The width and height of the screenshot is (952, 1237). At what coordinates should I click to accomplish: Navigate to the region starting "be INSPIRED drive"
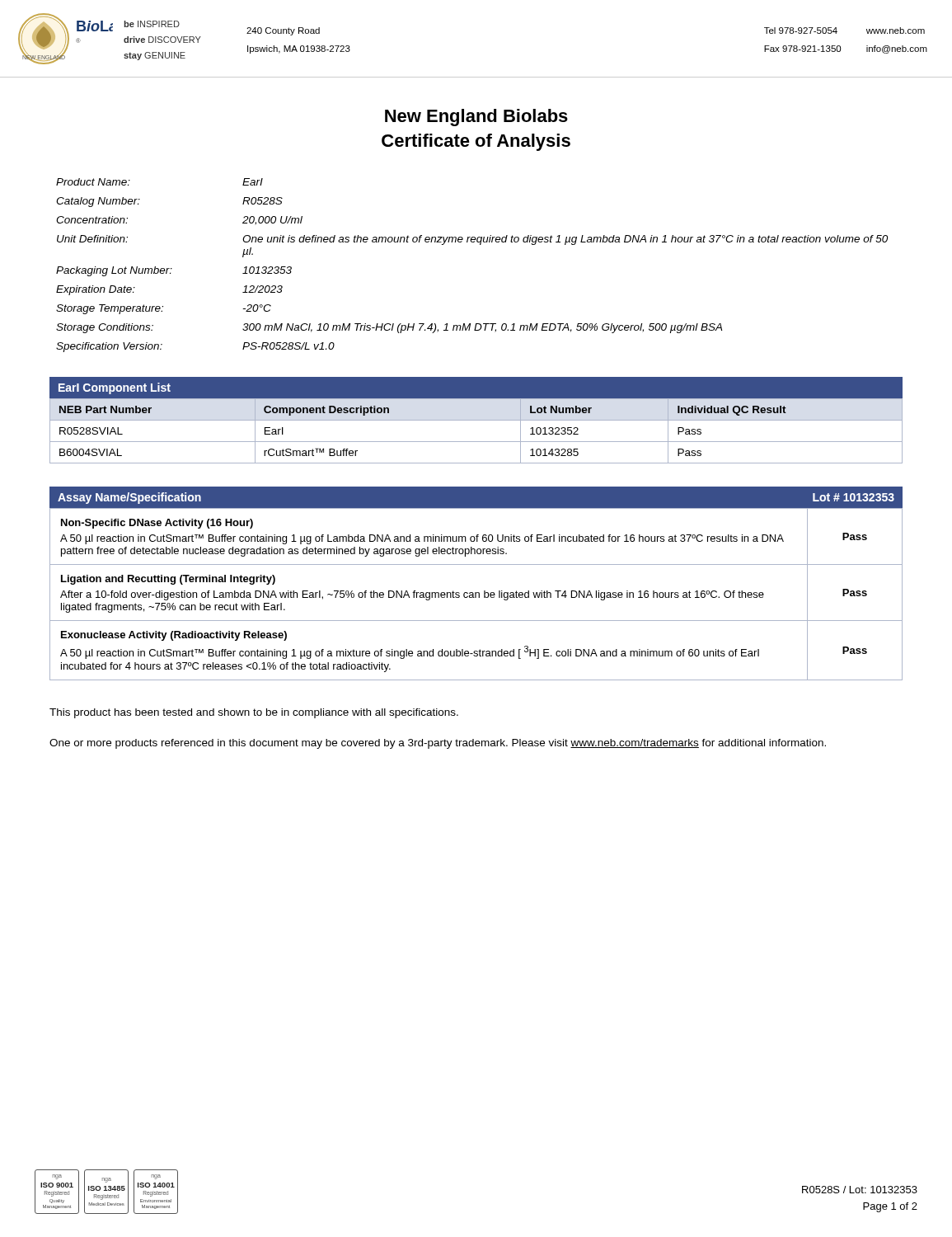[162, 40]
